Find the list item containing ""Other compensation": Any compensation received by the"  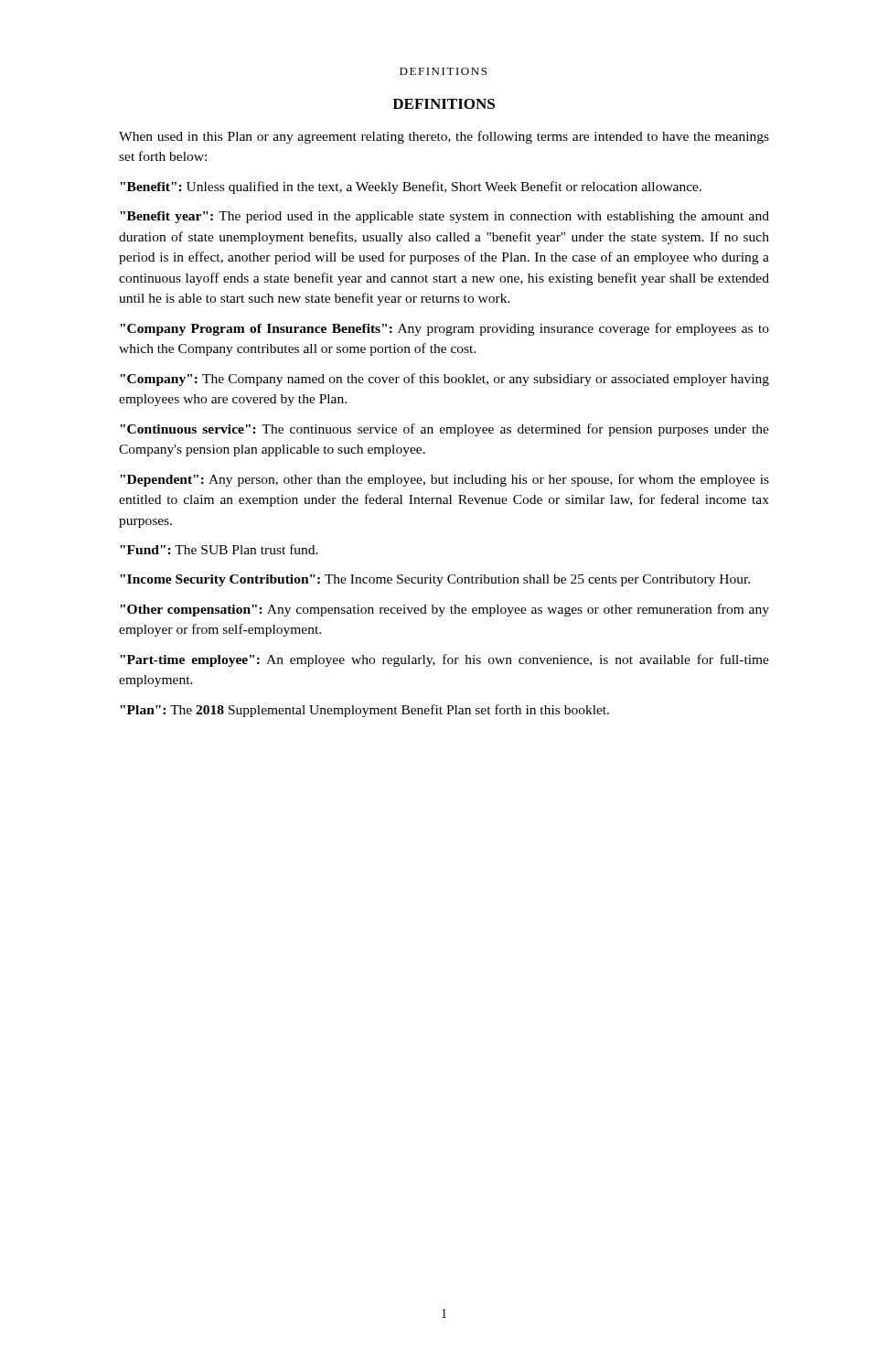point(444,620)
